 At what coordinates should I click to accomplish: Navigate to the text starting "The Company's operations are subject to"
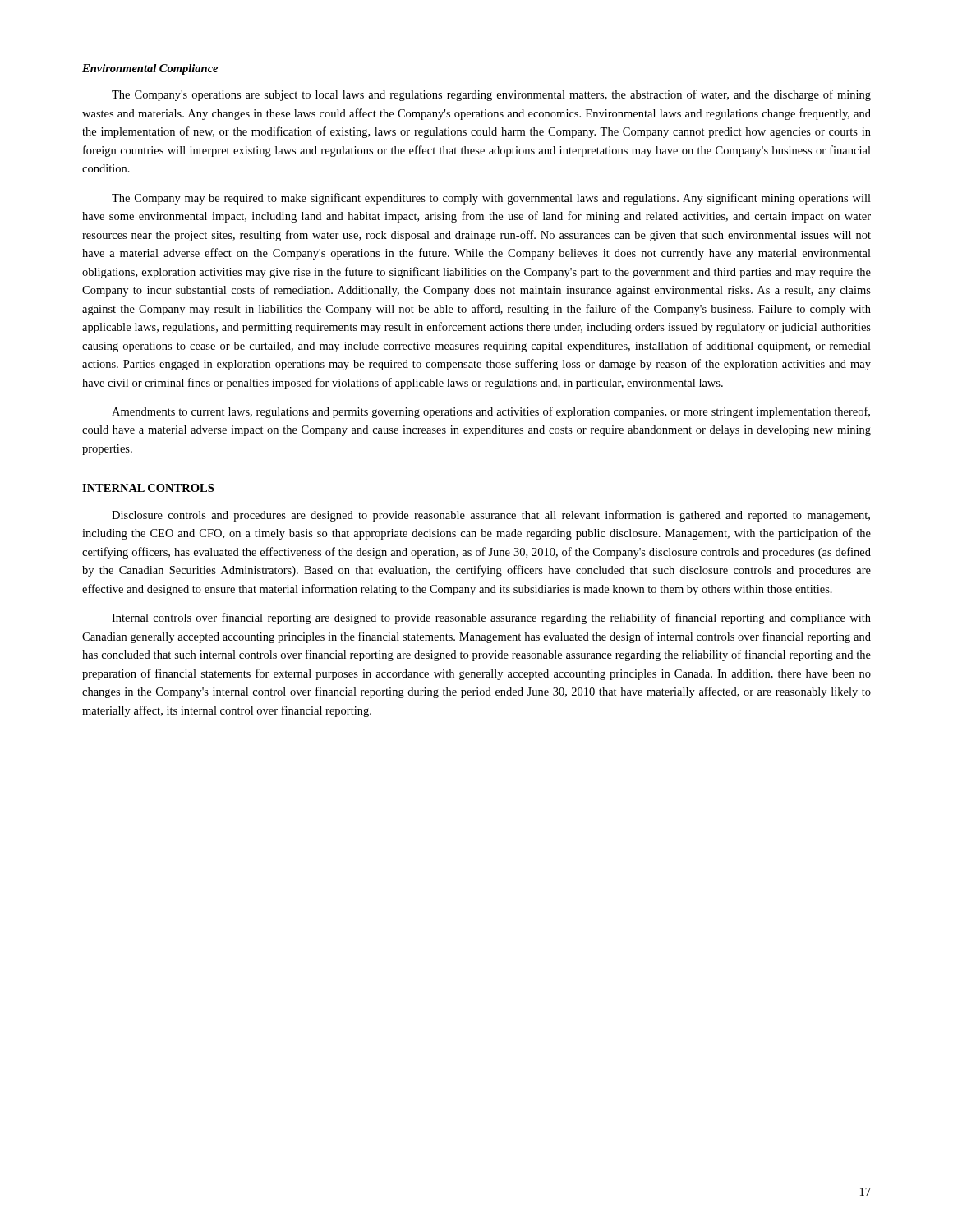[x=476, y=132]
